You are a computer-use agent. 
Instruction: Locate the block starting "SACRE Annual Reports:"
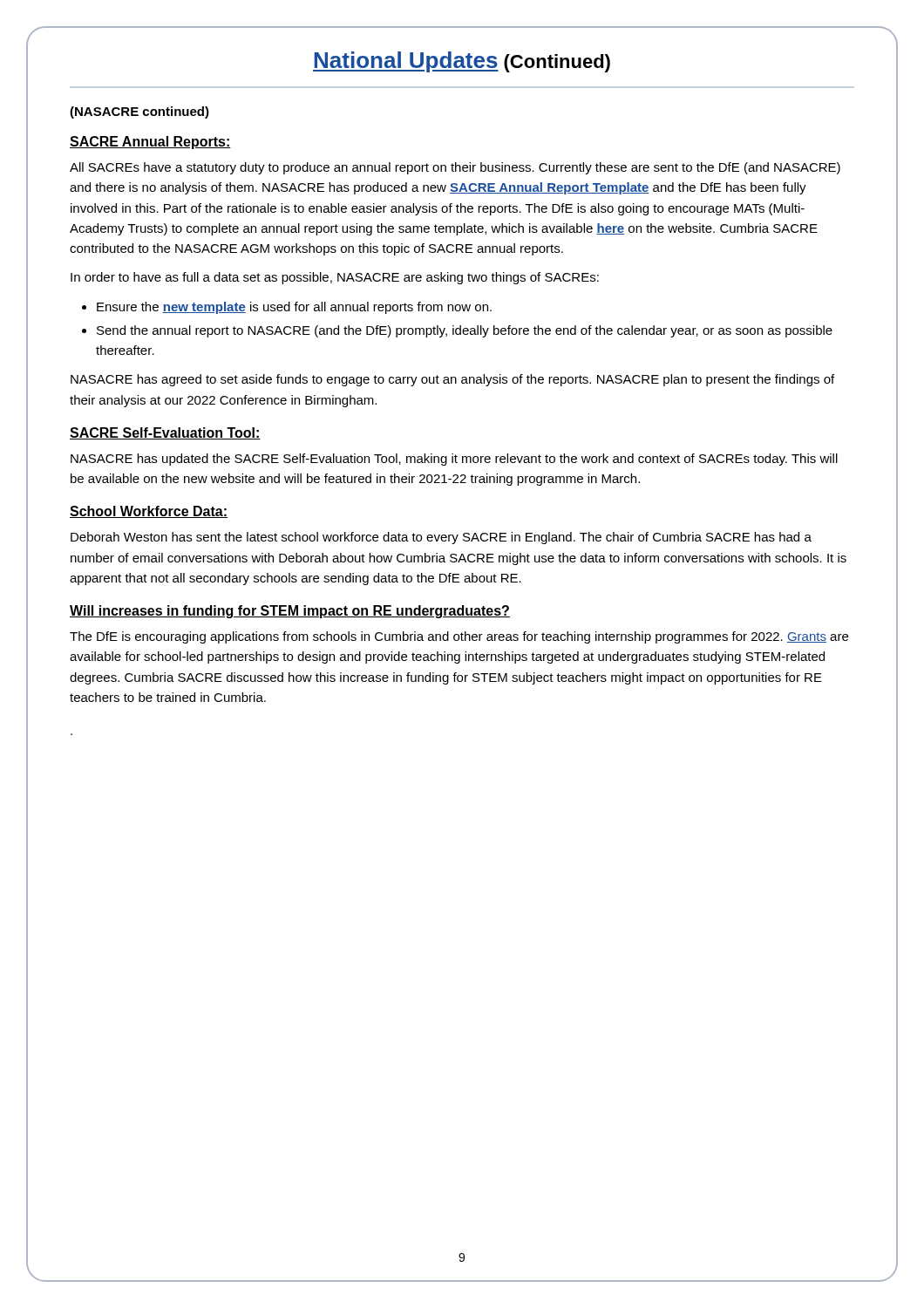pyautogui.click(x=150, y=142)
